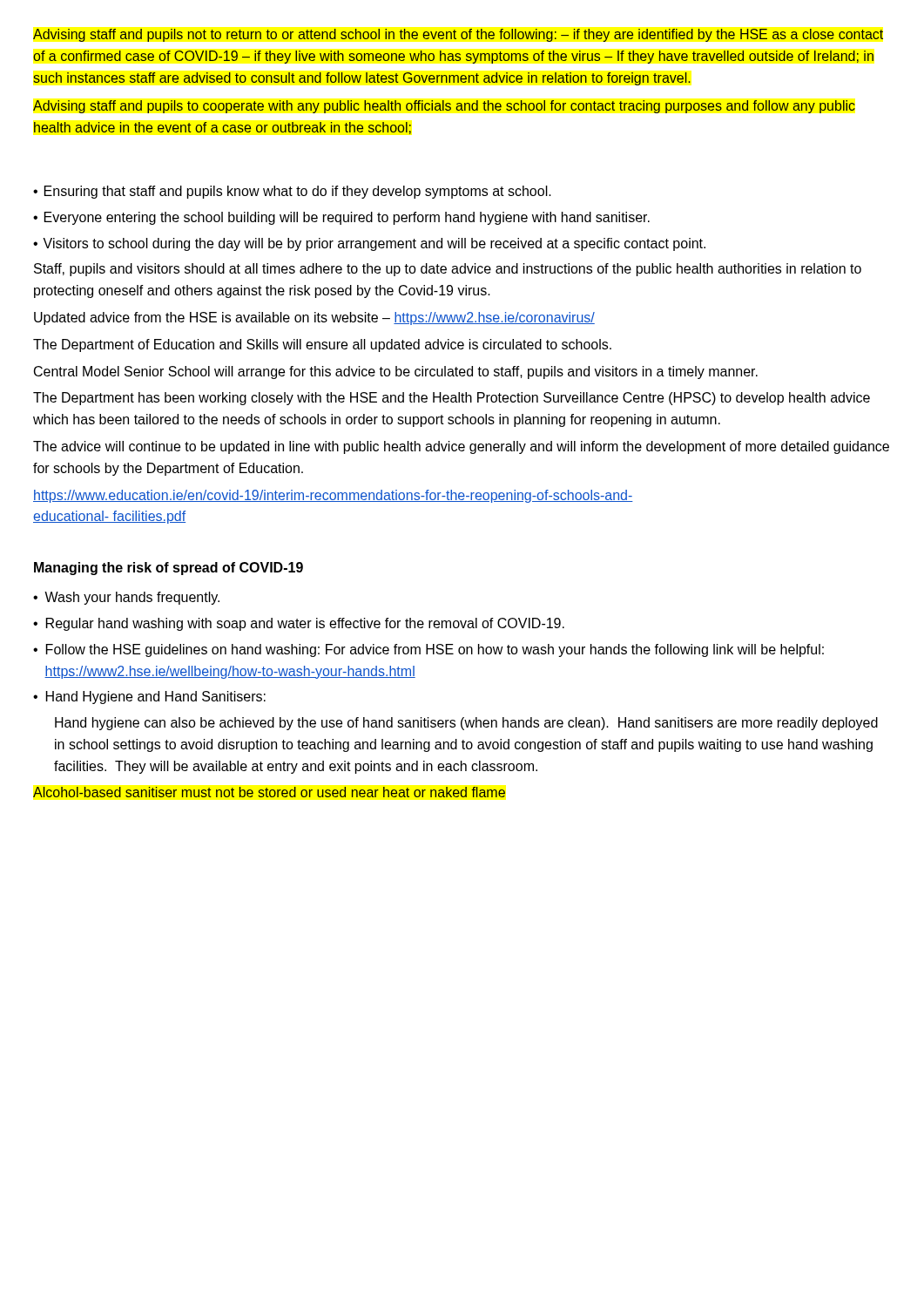Screen dimensions: 1307x924
Task: Click on the text block with the text "Advising staff and pupils to cooperate with"
Action: (x=444, y=117)
